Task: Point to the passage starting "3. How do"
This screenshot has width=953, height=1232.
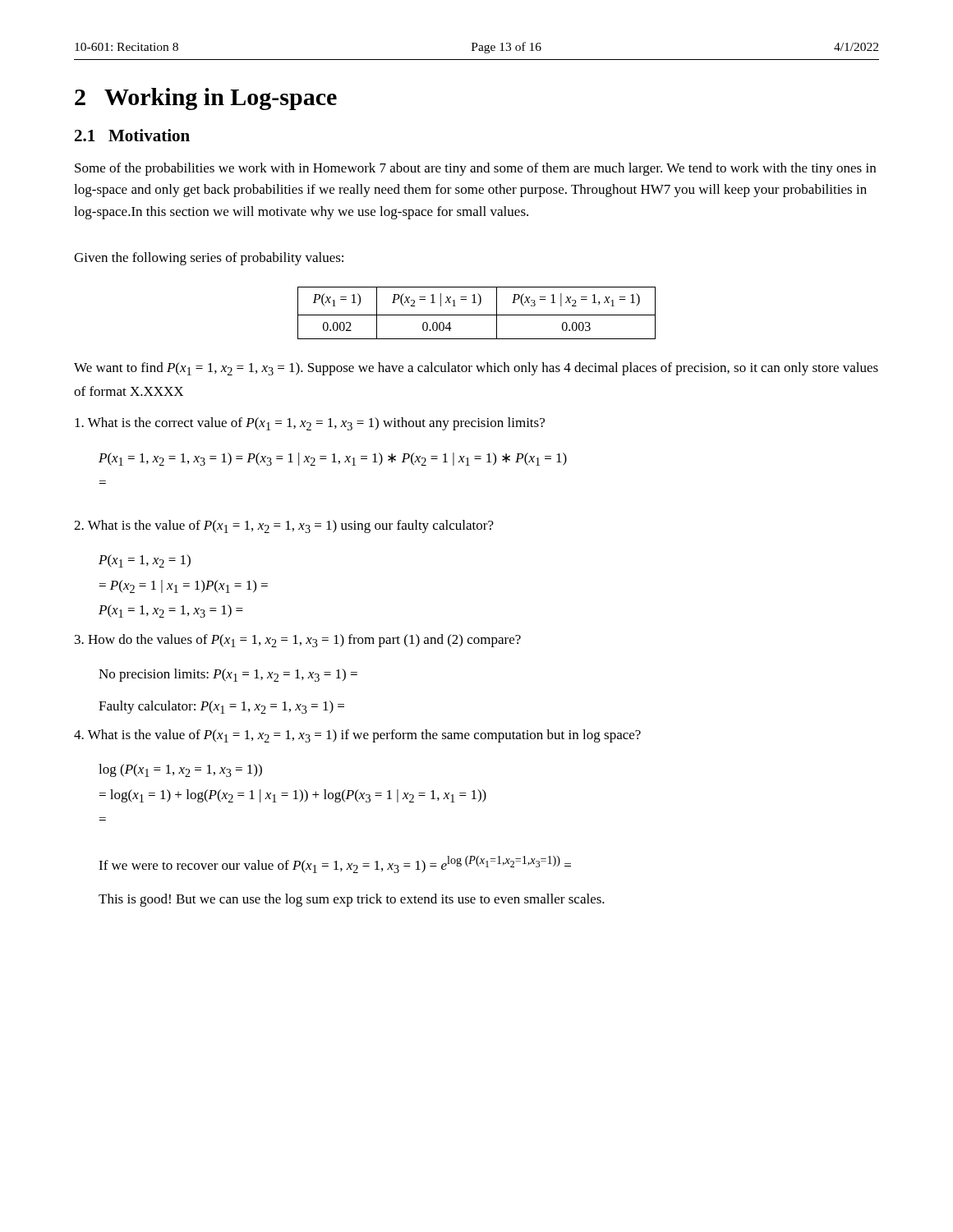Action: 298,641
